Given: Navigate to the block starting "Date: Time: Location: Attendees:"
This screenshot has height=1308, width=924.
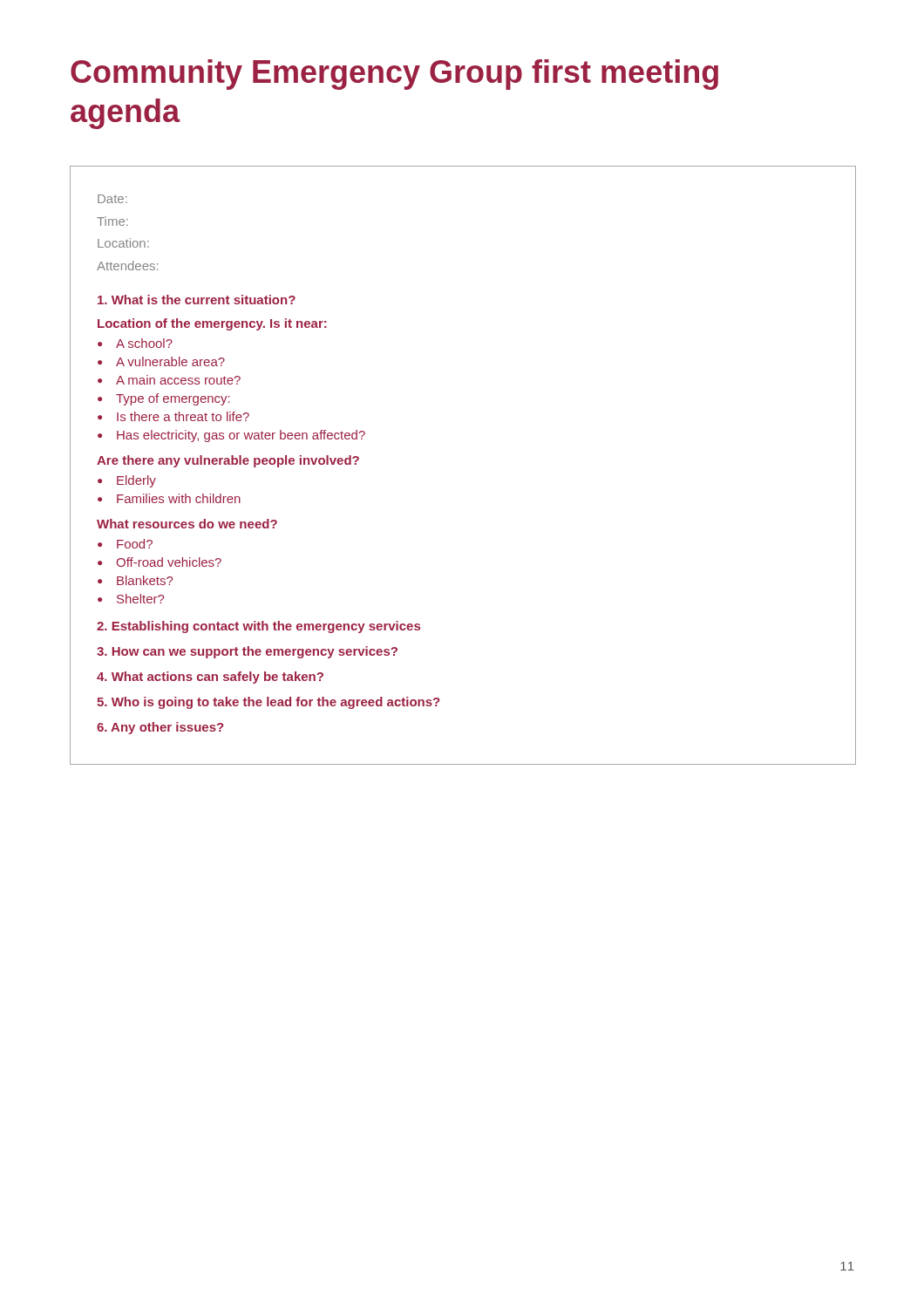Looking at the screenshot, I should pyautogui.click(x=128, y=232).
